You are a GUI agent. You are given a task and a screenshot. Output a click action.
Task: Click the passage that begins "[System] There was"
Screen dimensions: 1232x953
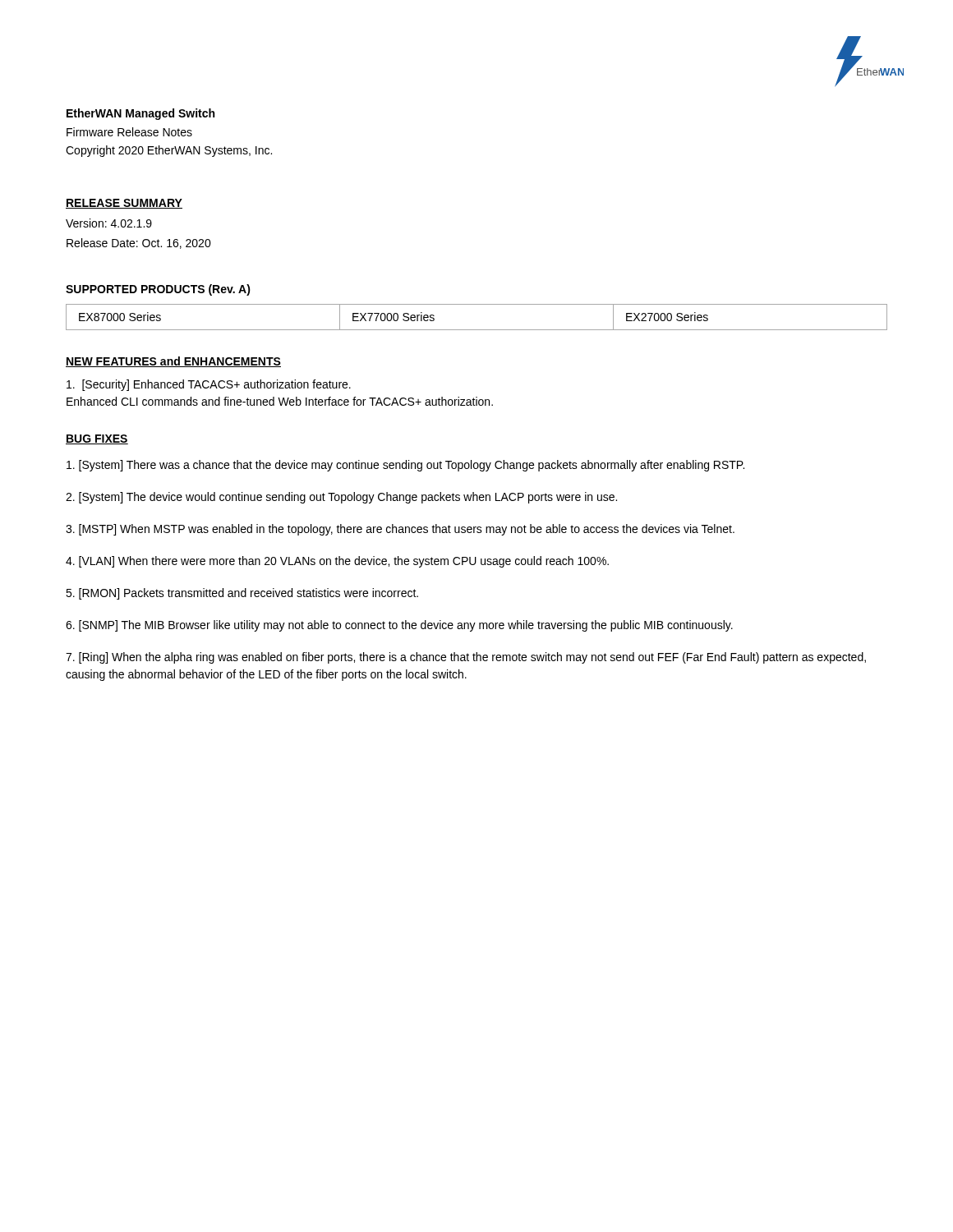point(476,465)
